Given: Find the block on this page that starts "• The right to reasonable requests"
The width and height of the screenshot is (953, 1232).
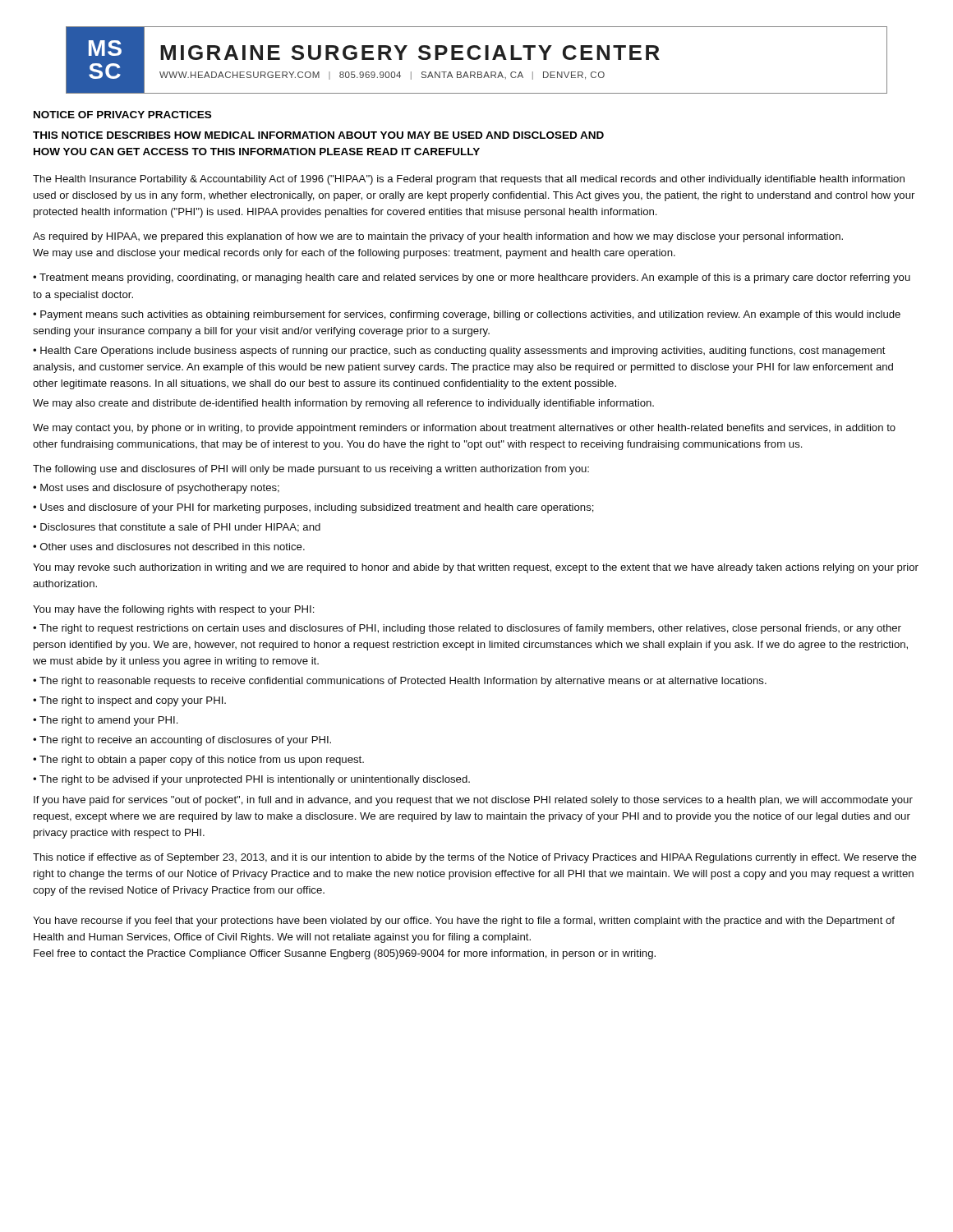Looking at the screenshot, I should 400,680.
